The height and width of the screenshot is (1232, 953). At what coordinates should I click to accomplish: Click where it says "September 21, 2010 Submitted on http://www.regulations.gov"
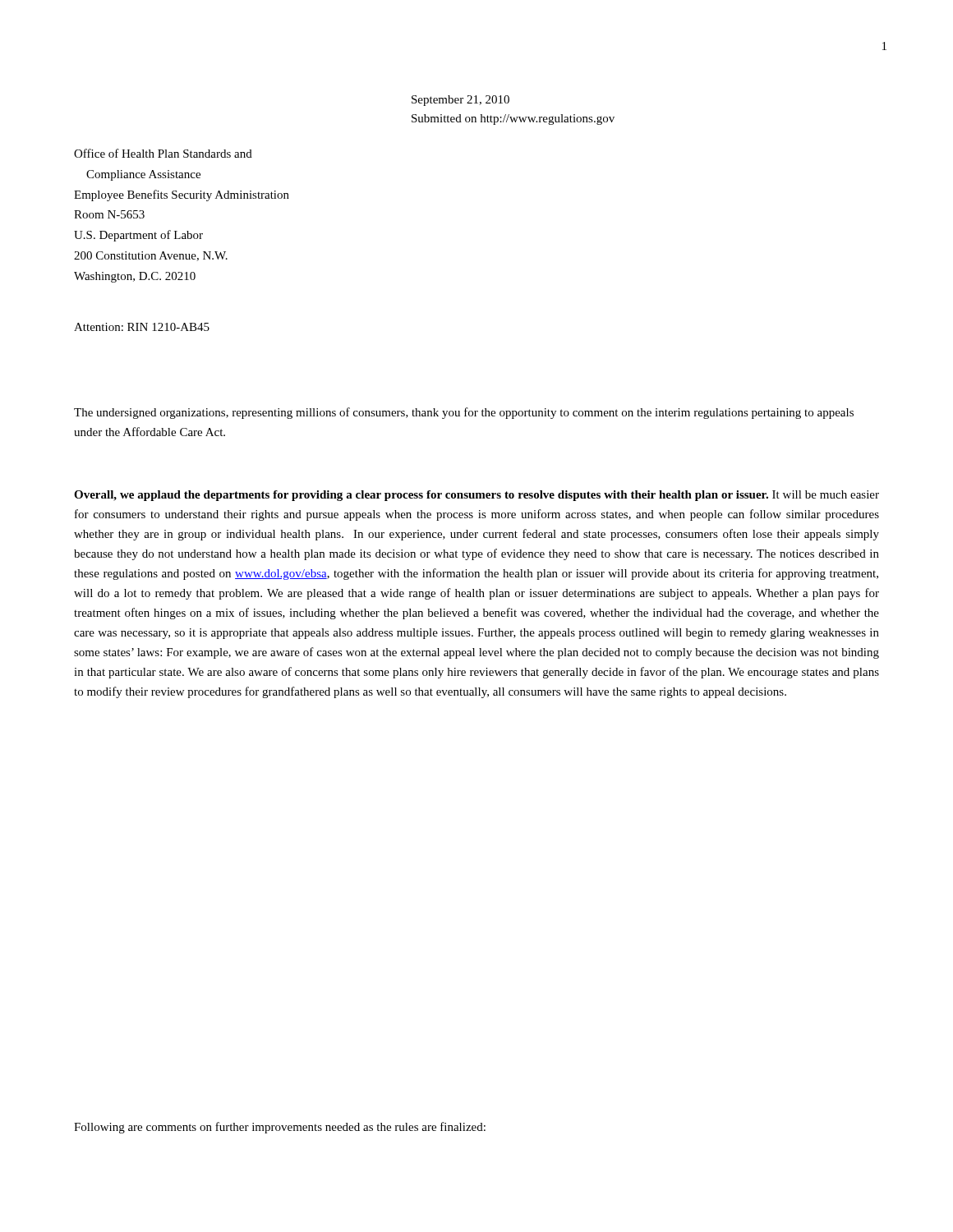[x=513, y=109]
